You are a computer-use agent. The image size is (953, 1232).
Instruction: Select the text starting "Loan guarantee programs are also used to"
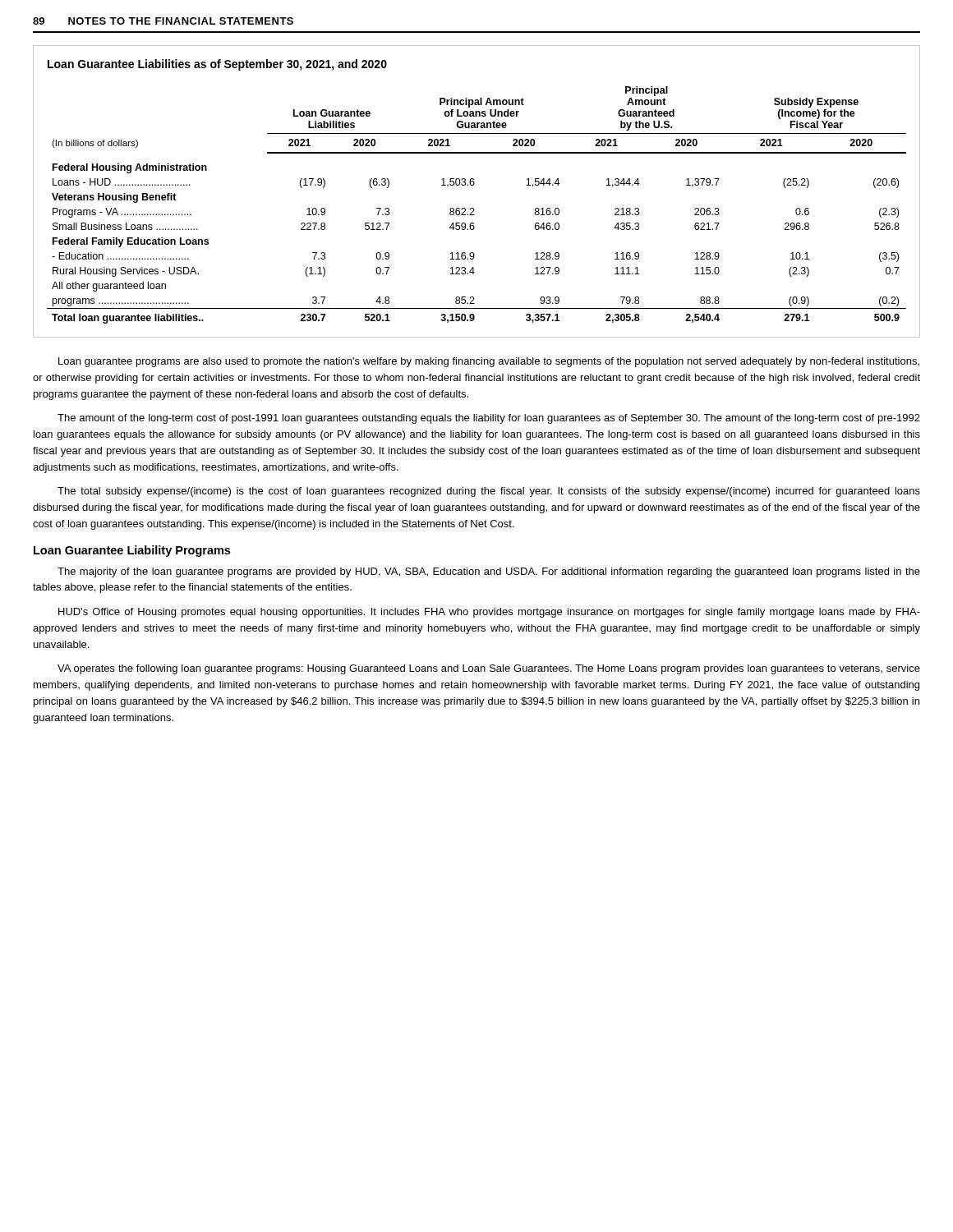(476, 377)
